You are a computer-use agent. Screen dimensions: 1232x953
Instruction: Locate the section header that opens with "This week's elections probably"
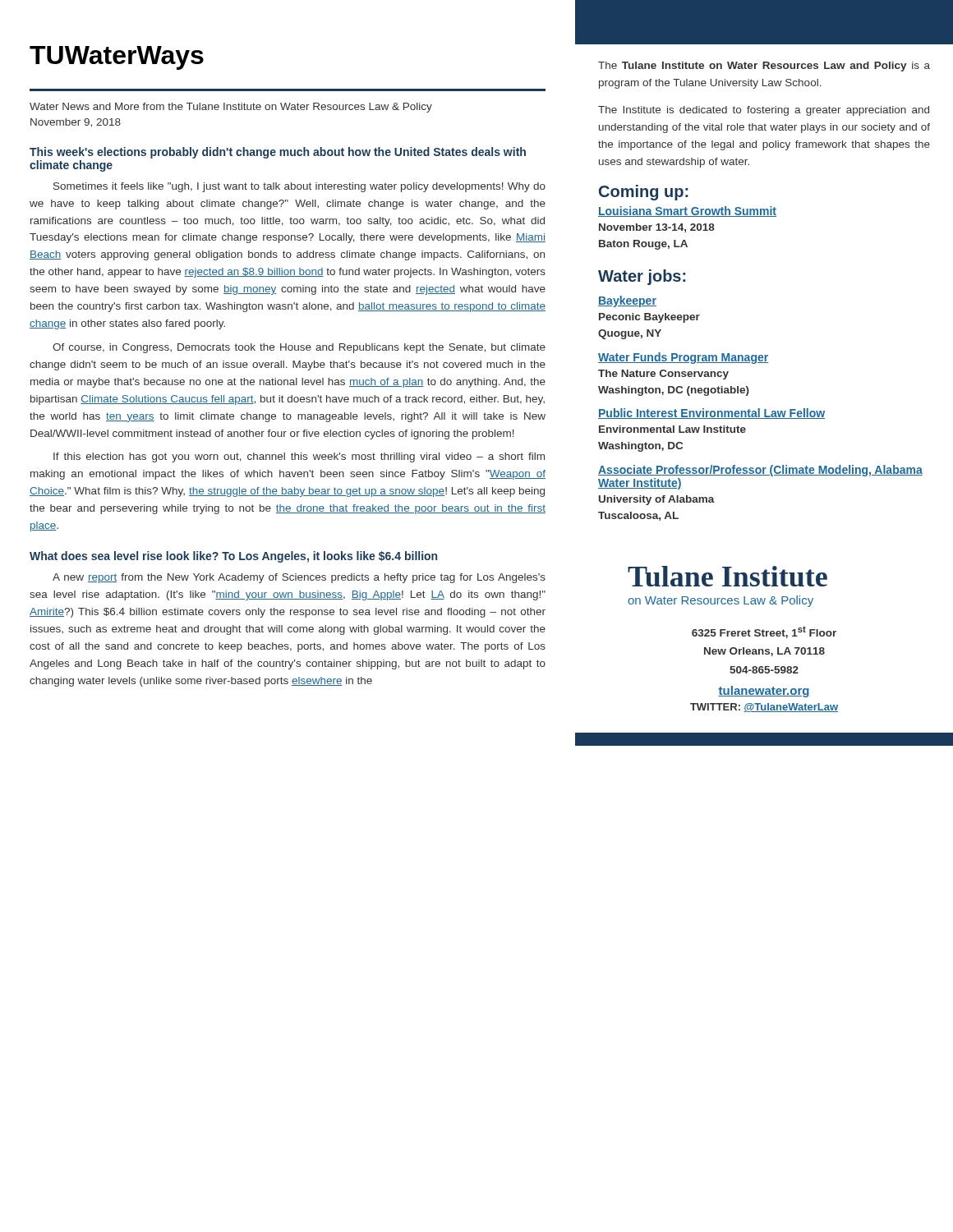(278, 158)
